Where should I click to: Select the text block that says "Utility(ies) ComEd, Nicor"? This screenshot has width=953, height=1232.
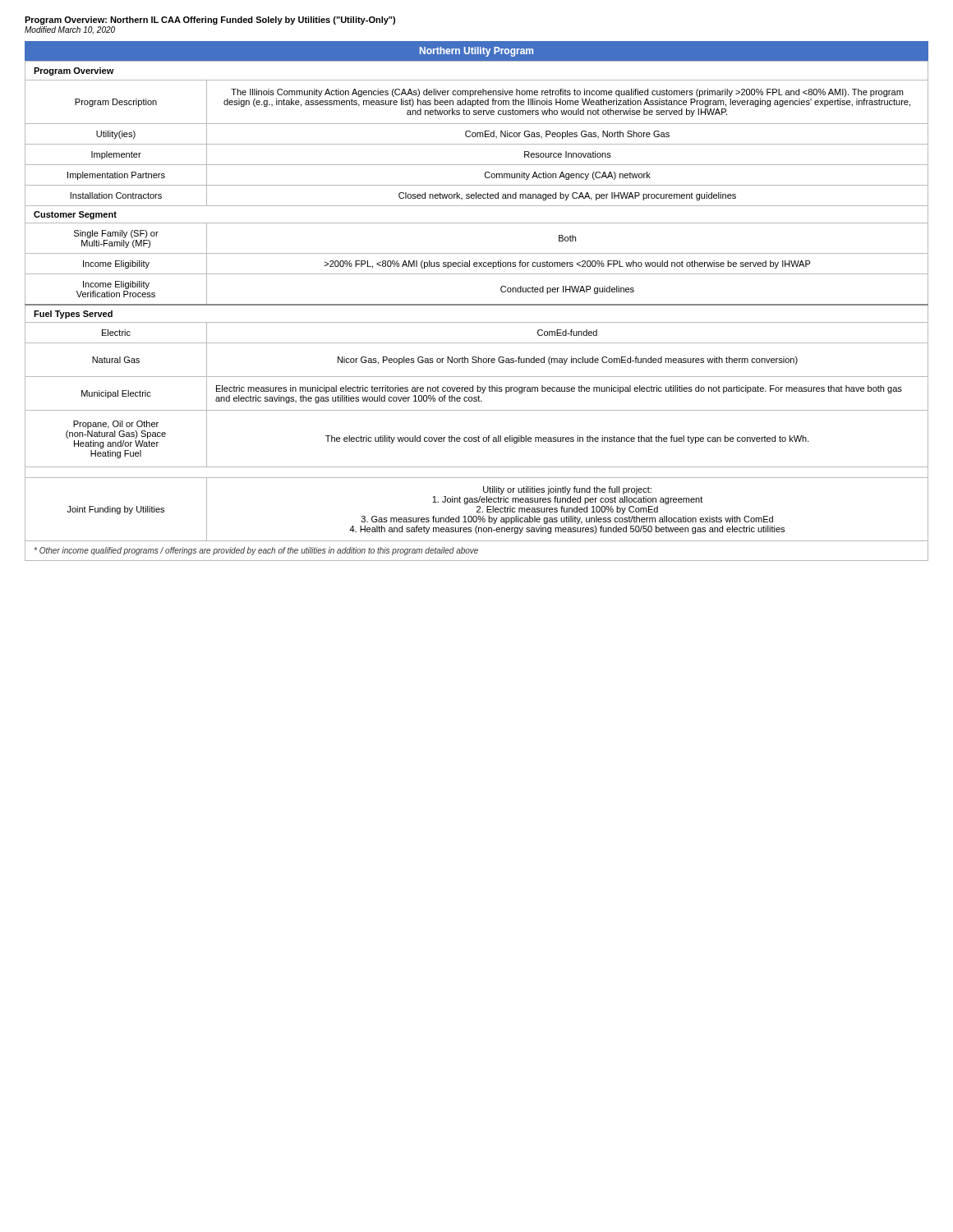pyautogui.click(x=476, y=134)
